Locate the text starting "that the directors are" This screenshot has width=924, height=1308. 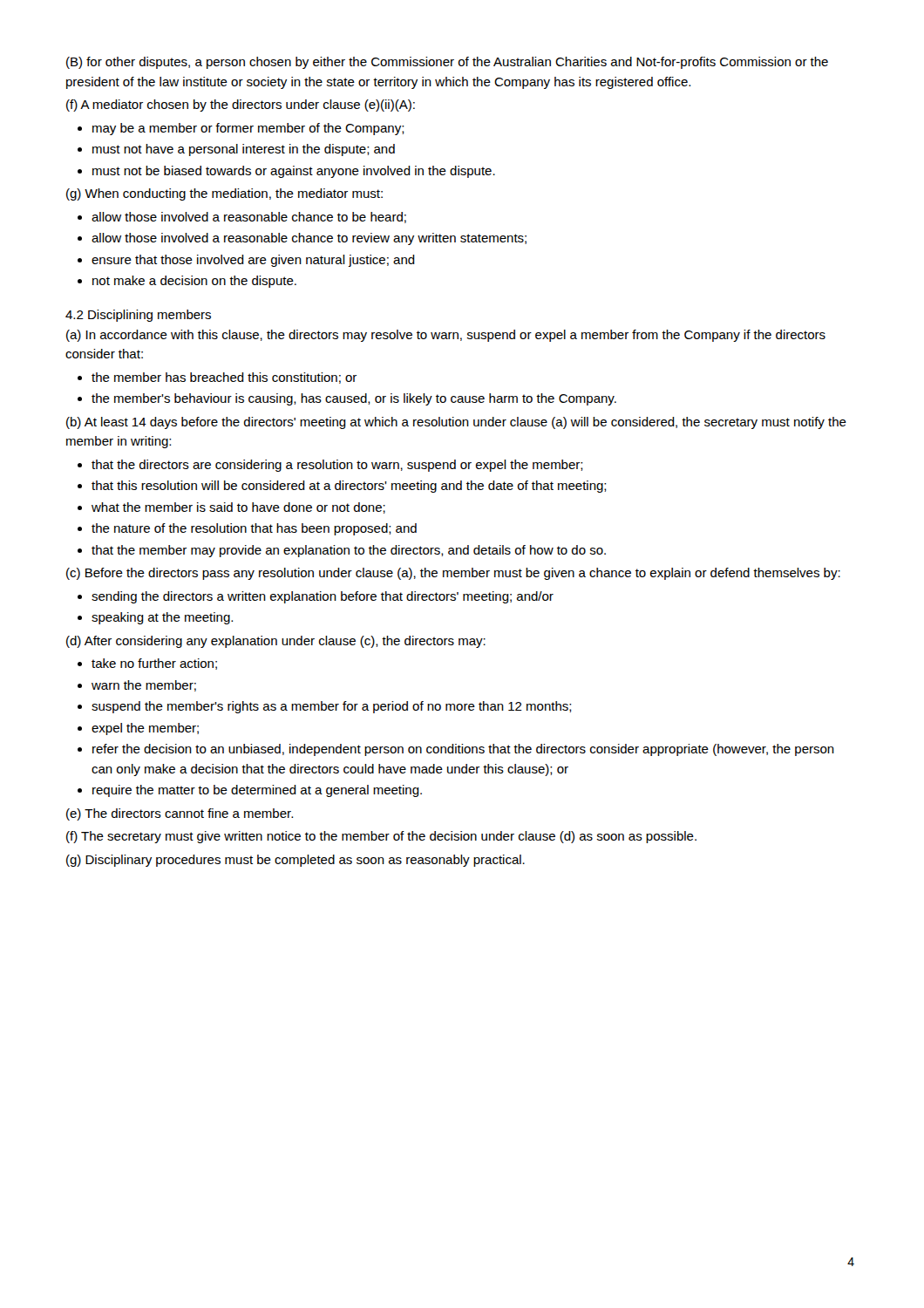(338, 464)
